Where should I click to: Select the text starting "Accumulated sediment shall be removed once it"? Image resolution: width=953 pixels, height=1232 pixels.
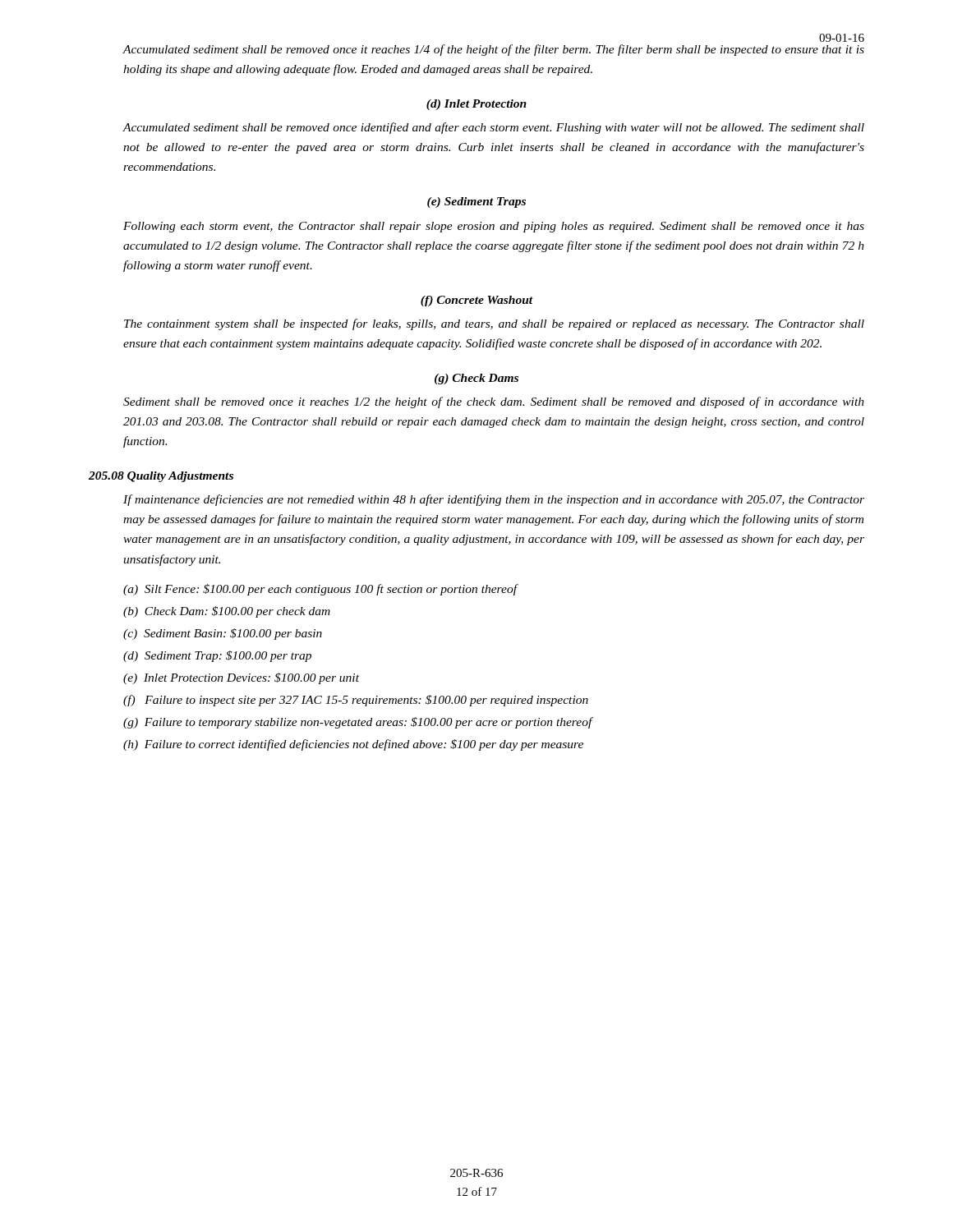pos(494,59)
